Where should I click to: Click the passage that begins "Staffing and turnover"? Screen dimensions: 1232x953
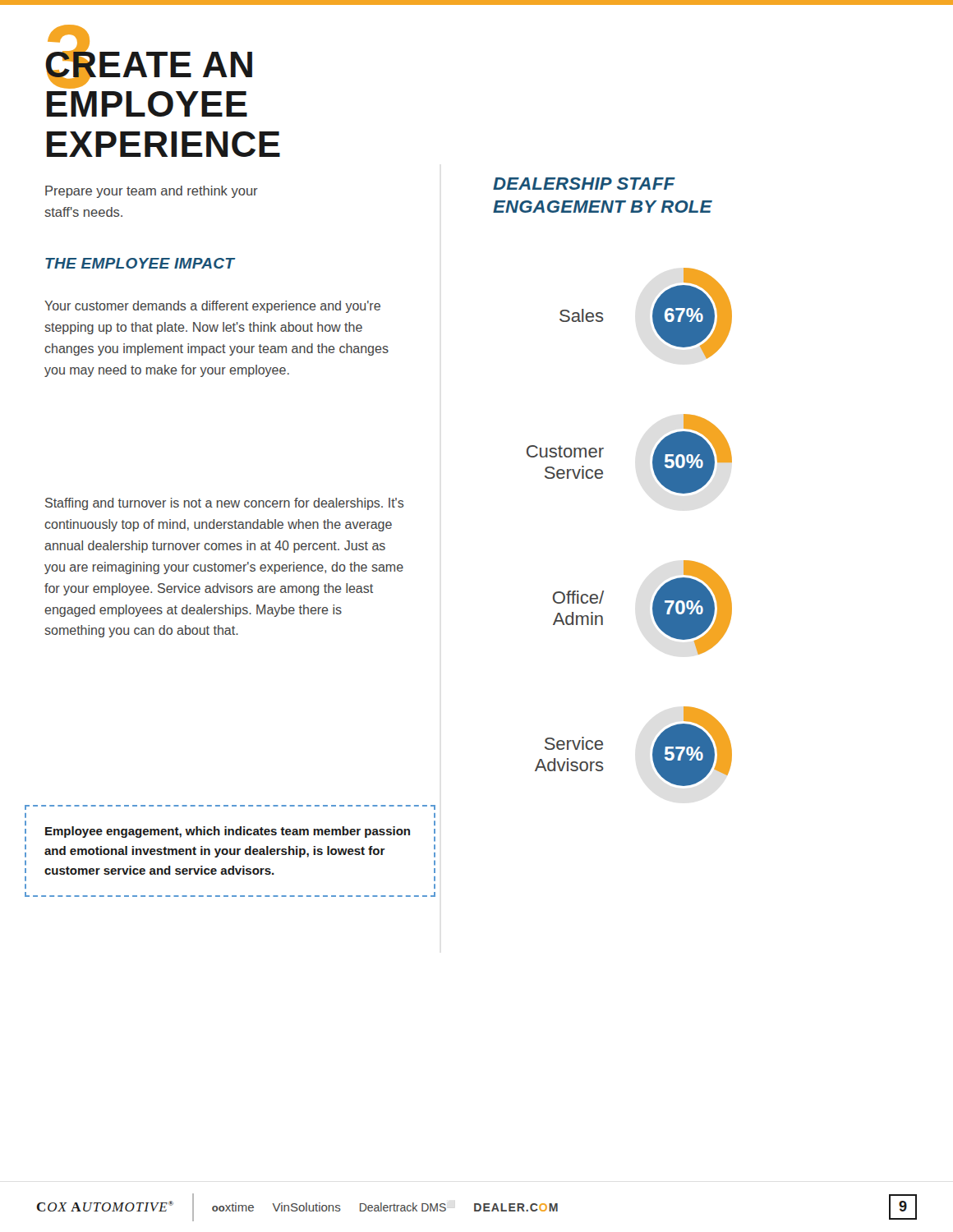coord(224,567)
